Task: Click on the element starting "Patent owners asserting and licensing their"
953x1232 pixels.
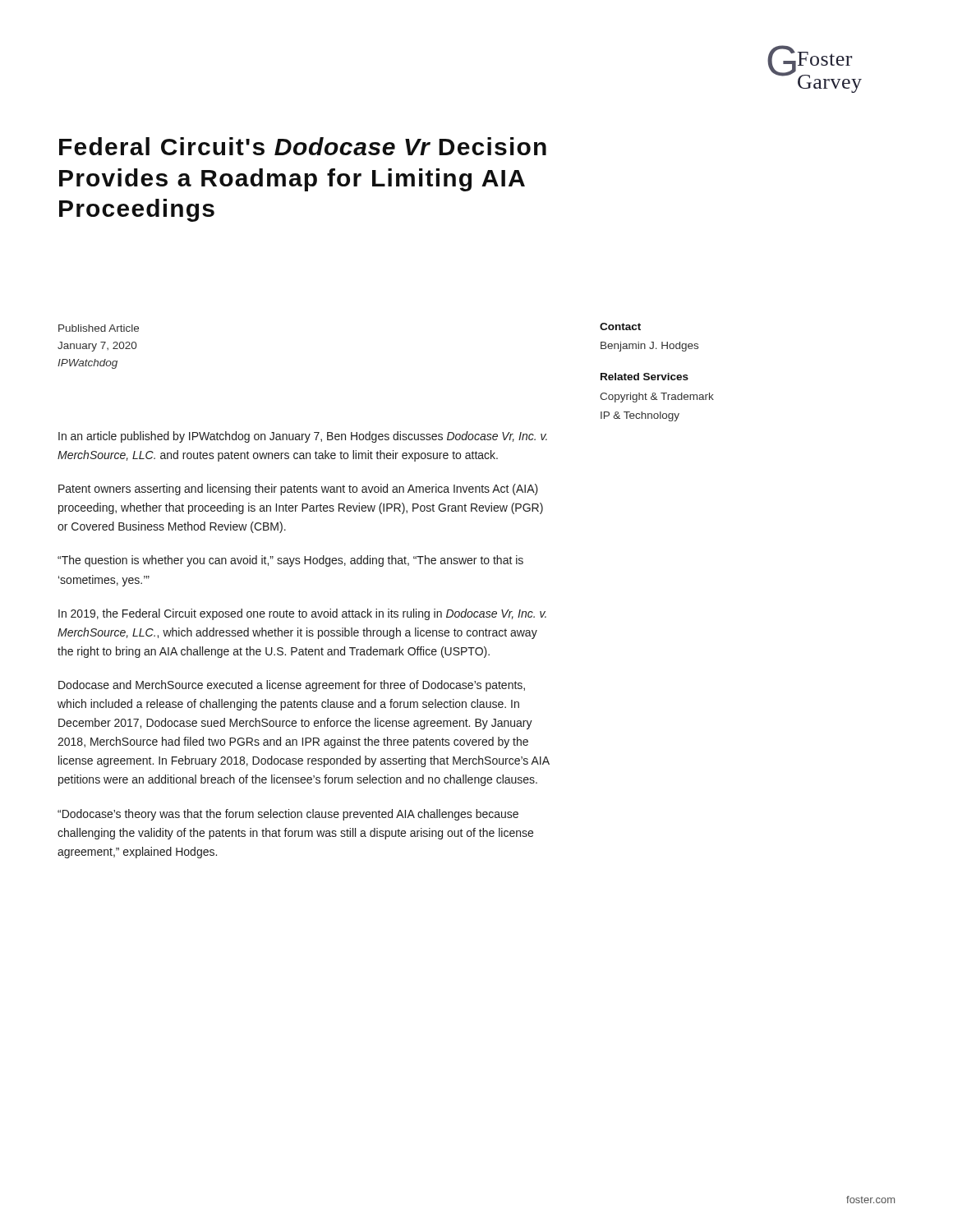Action: click(304, 508)
